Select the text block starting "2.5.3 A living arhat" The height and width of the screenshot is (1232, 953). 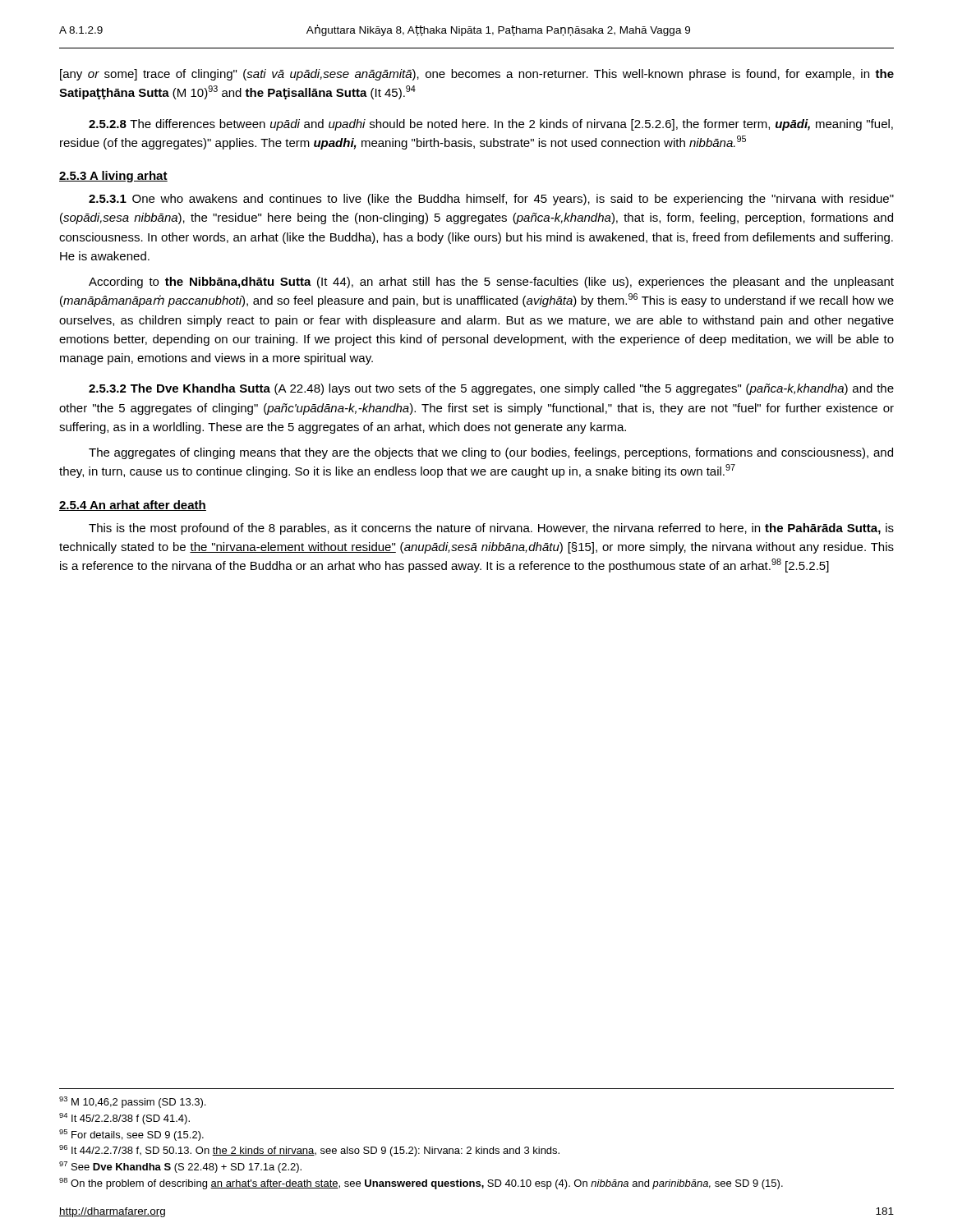[x=113, y=175]
